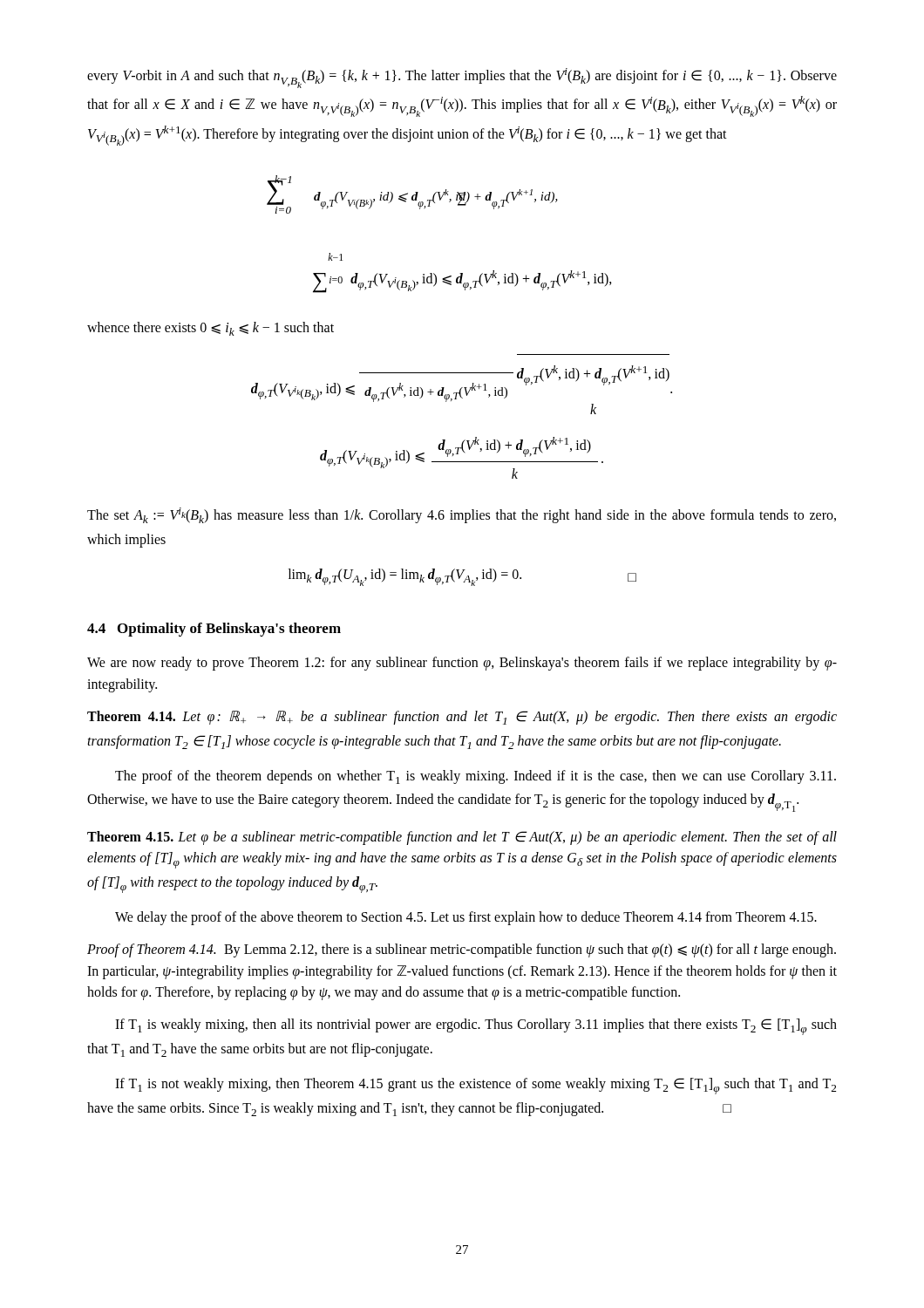This screenshot has width=924, height=1308.
Task: Where is the passage that starts "every V-orbit in A and"?
Action: click(x=462, y=106)
